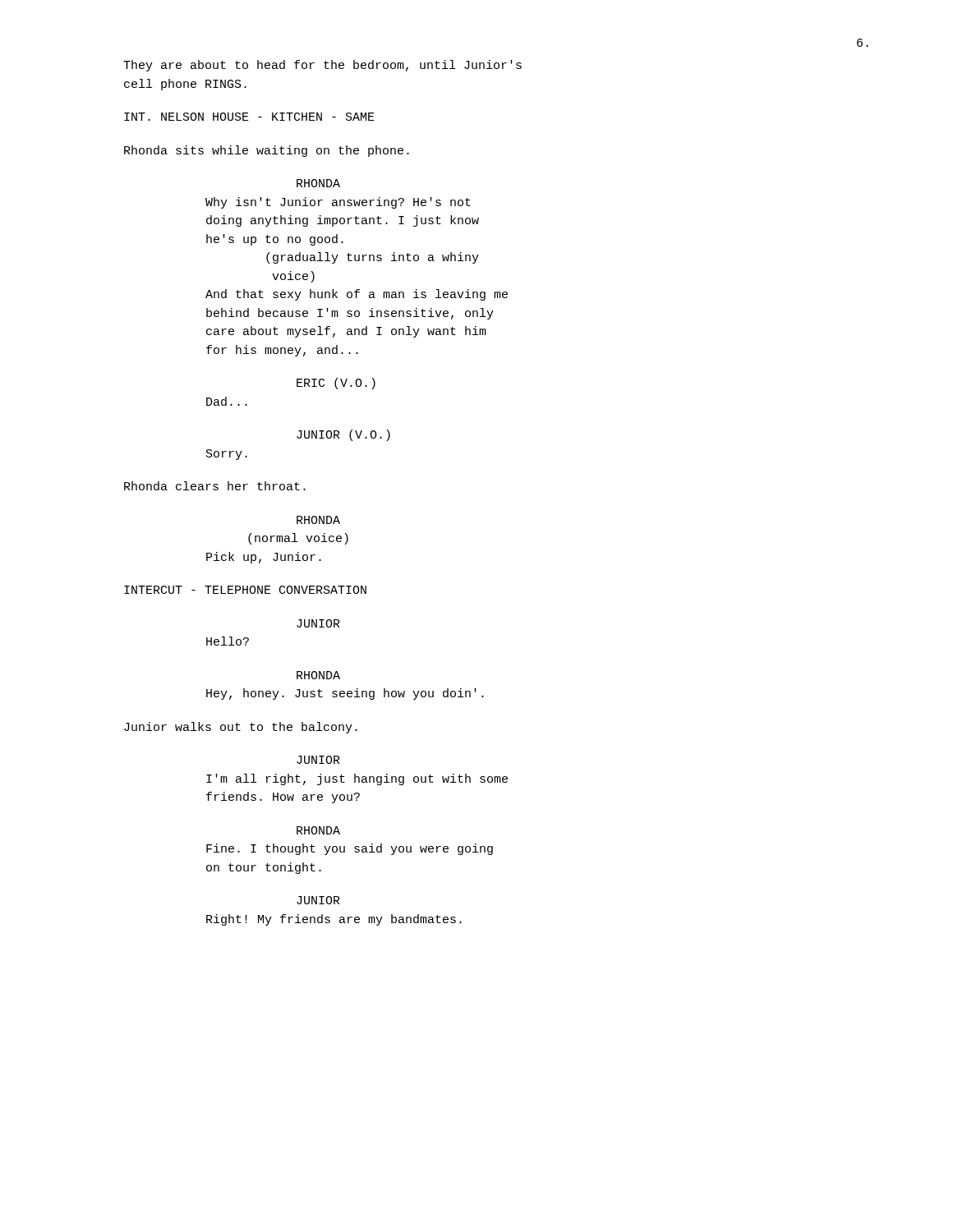953x1232 pixels.
Task: Click on the text block starting "JUNIOR I'm all right, just hanging out"
Action: (x=493, y=780)
